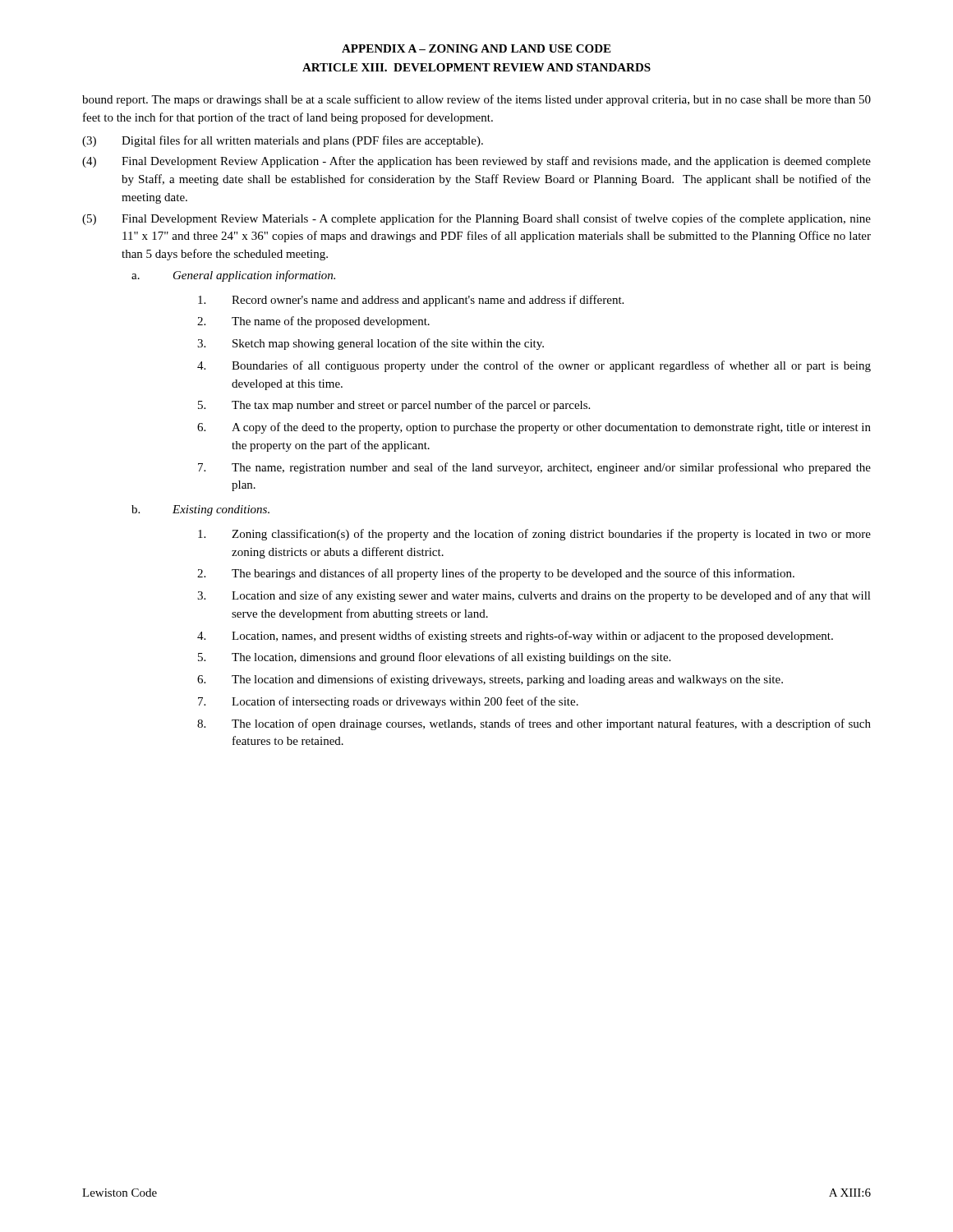Select the block starting "7. The name,"

point(534,477)
